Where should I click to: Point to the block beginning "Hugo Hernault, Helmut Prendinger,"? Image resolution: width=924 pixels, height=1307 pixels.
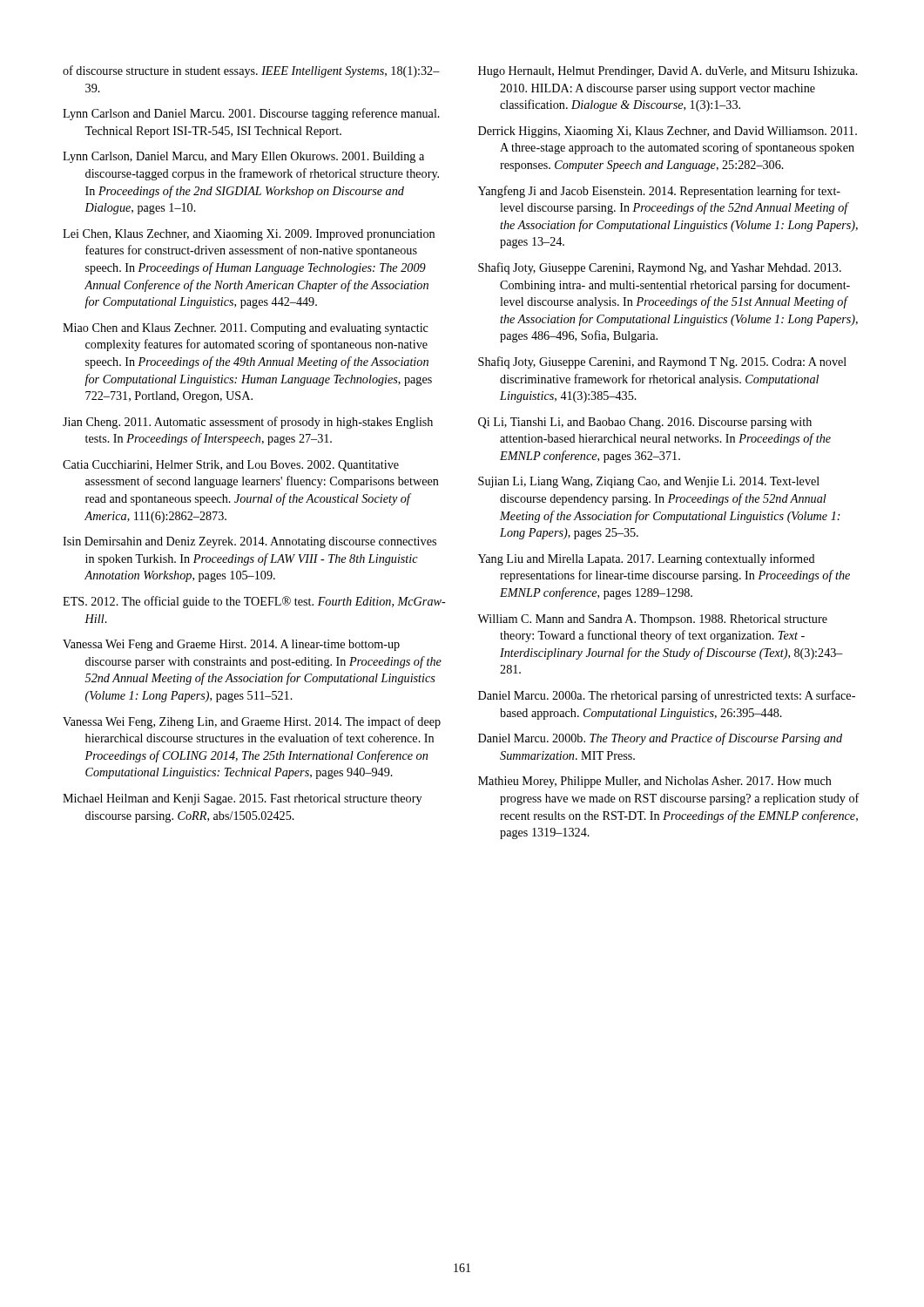668,88
